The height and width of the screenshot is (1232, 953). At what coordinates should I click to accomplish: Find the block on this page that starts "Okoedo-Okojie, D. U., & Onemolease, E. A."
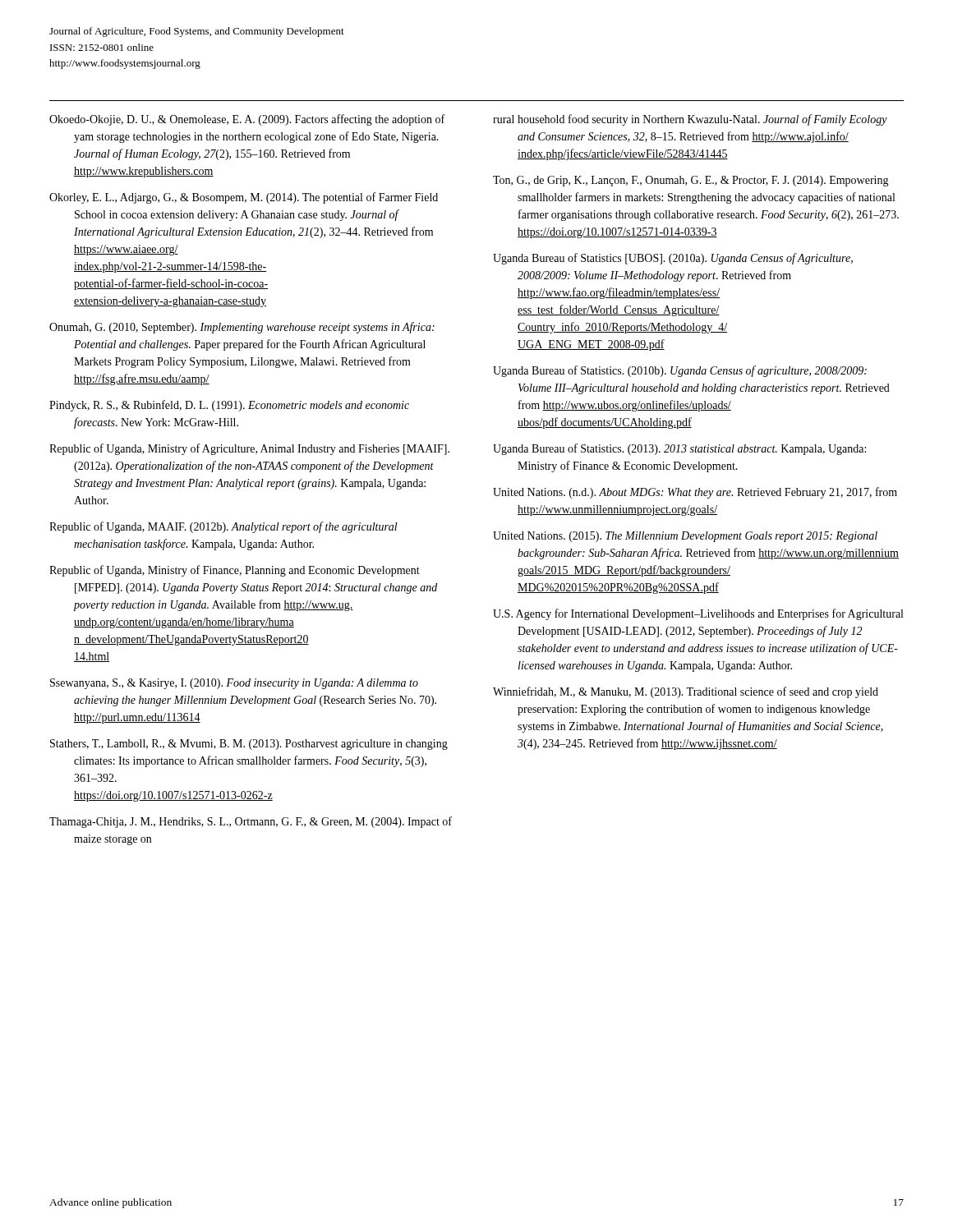(247, 145)
